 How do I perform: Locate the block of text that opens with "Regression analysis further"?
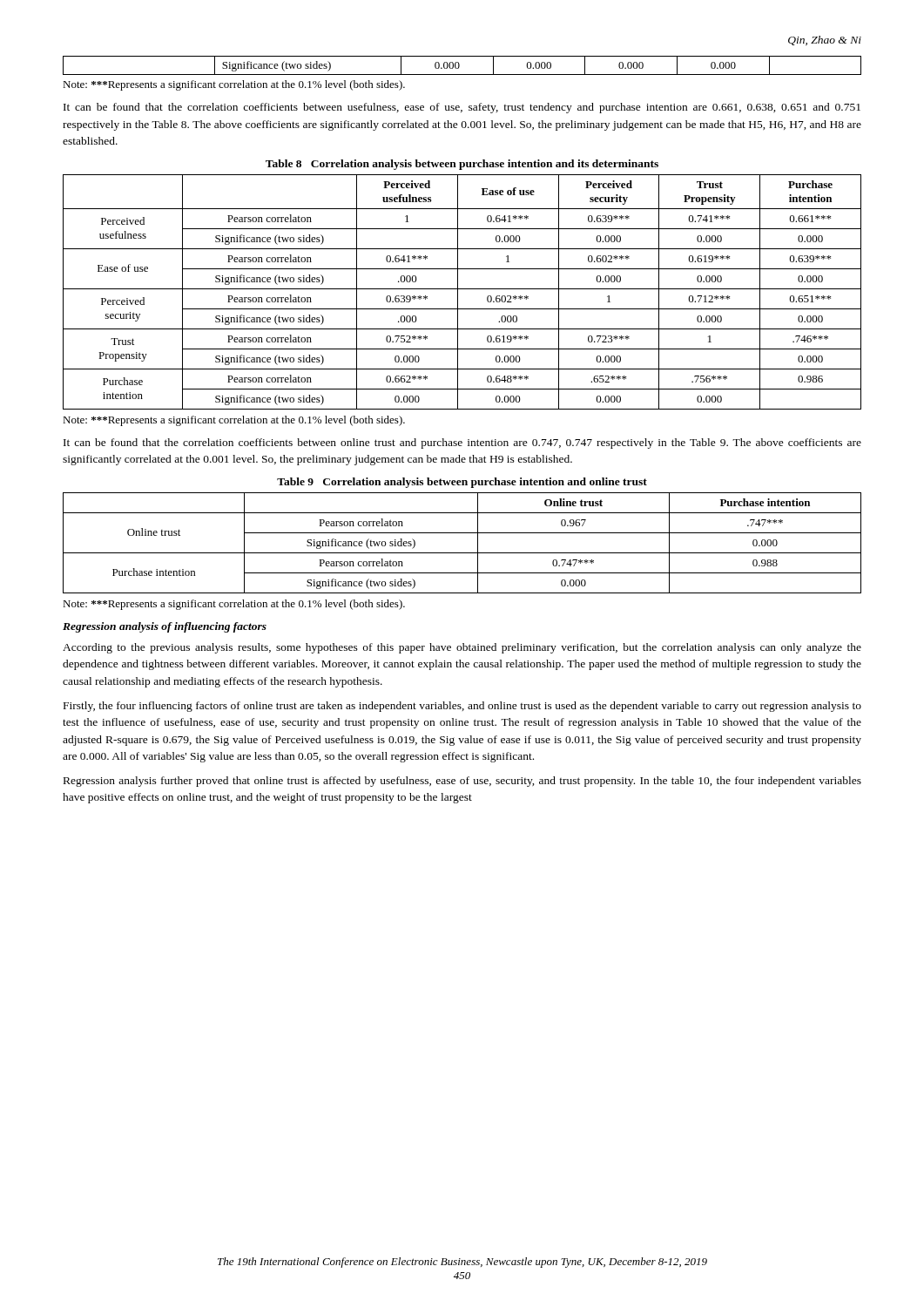[x=462, y=789]
